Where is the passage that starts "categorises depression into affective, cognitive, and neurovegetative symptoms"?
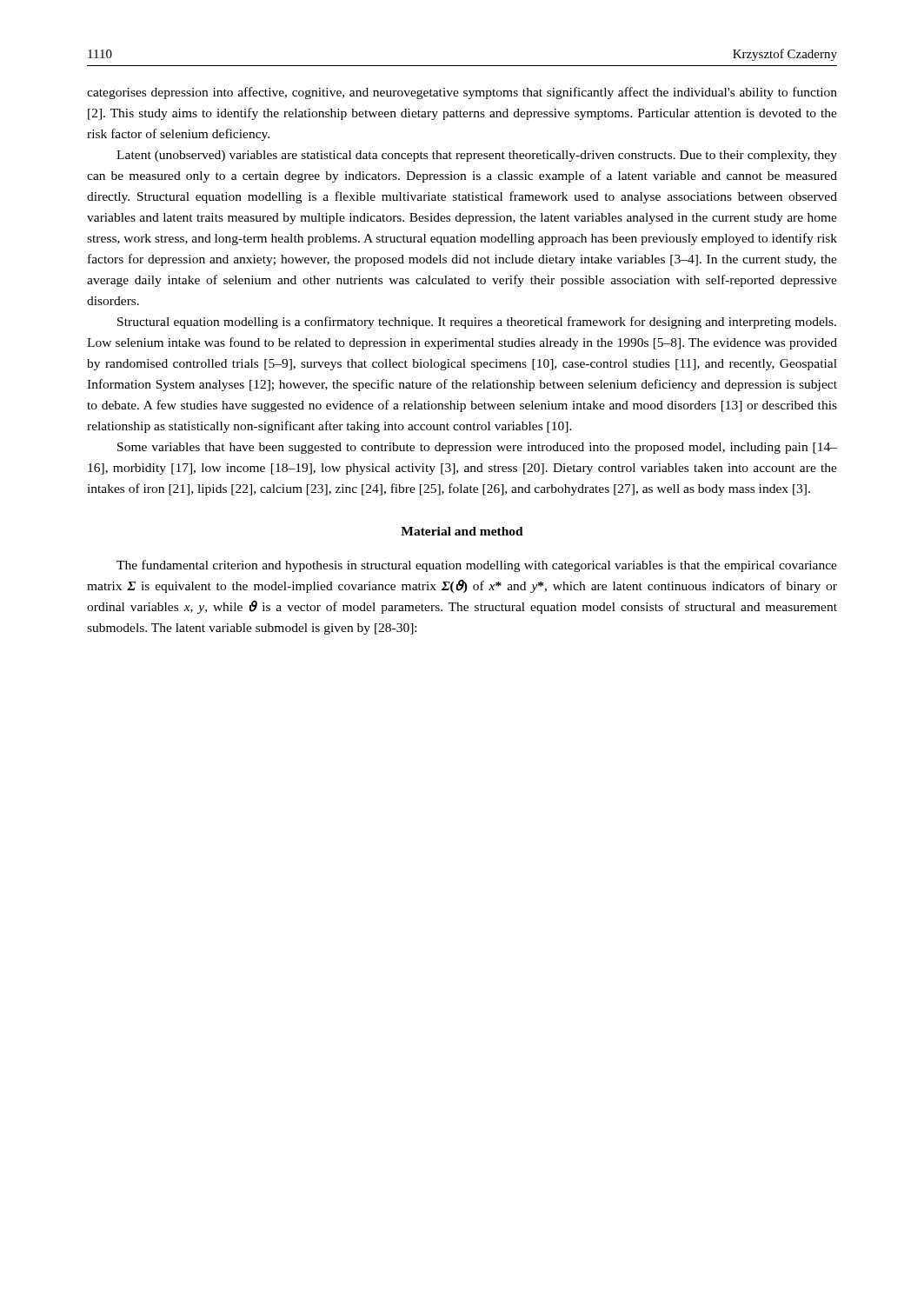 462,113
